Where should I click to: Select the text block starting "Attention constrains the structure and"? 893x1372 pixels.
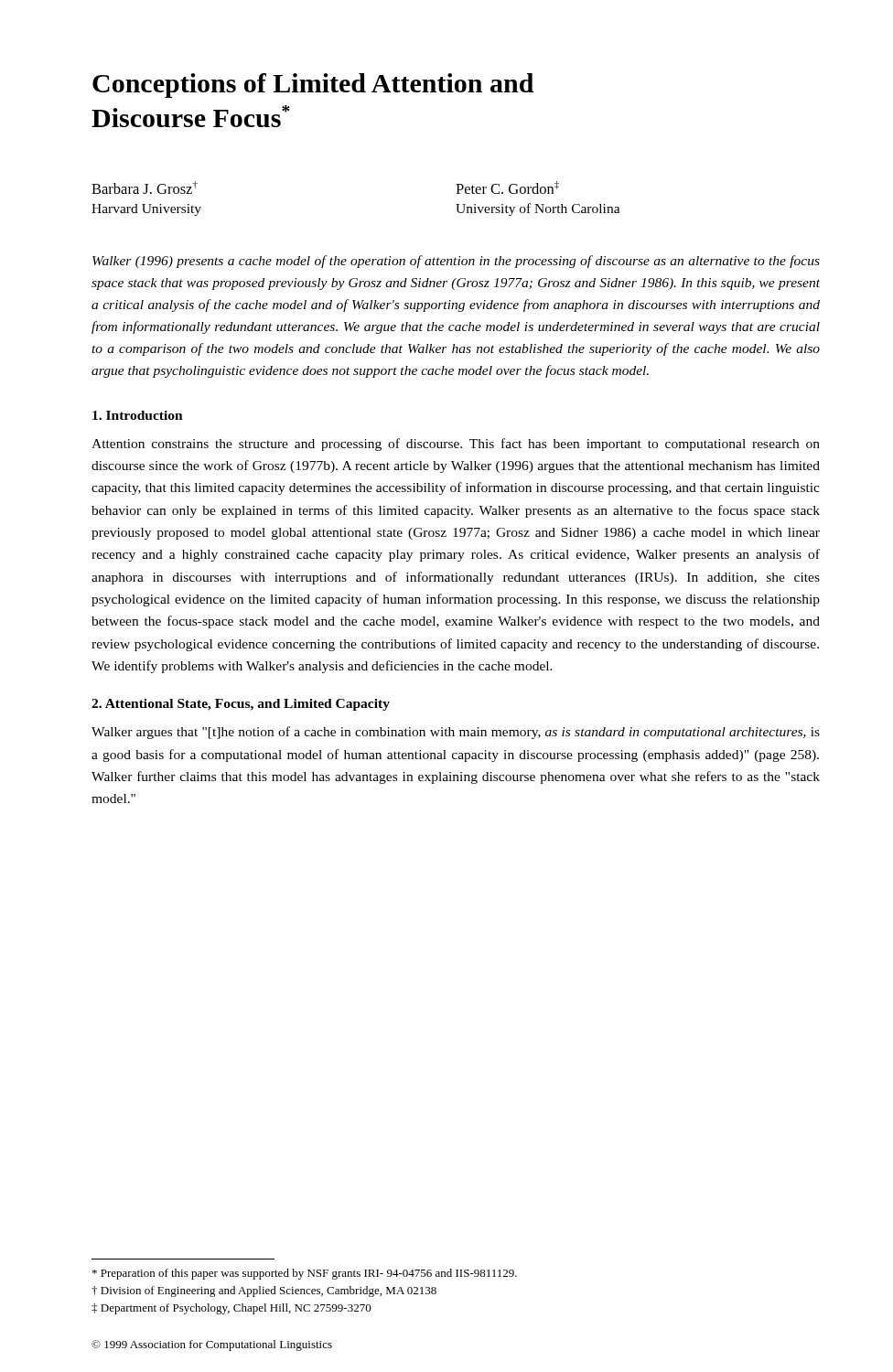(456, 554)
